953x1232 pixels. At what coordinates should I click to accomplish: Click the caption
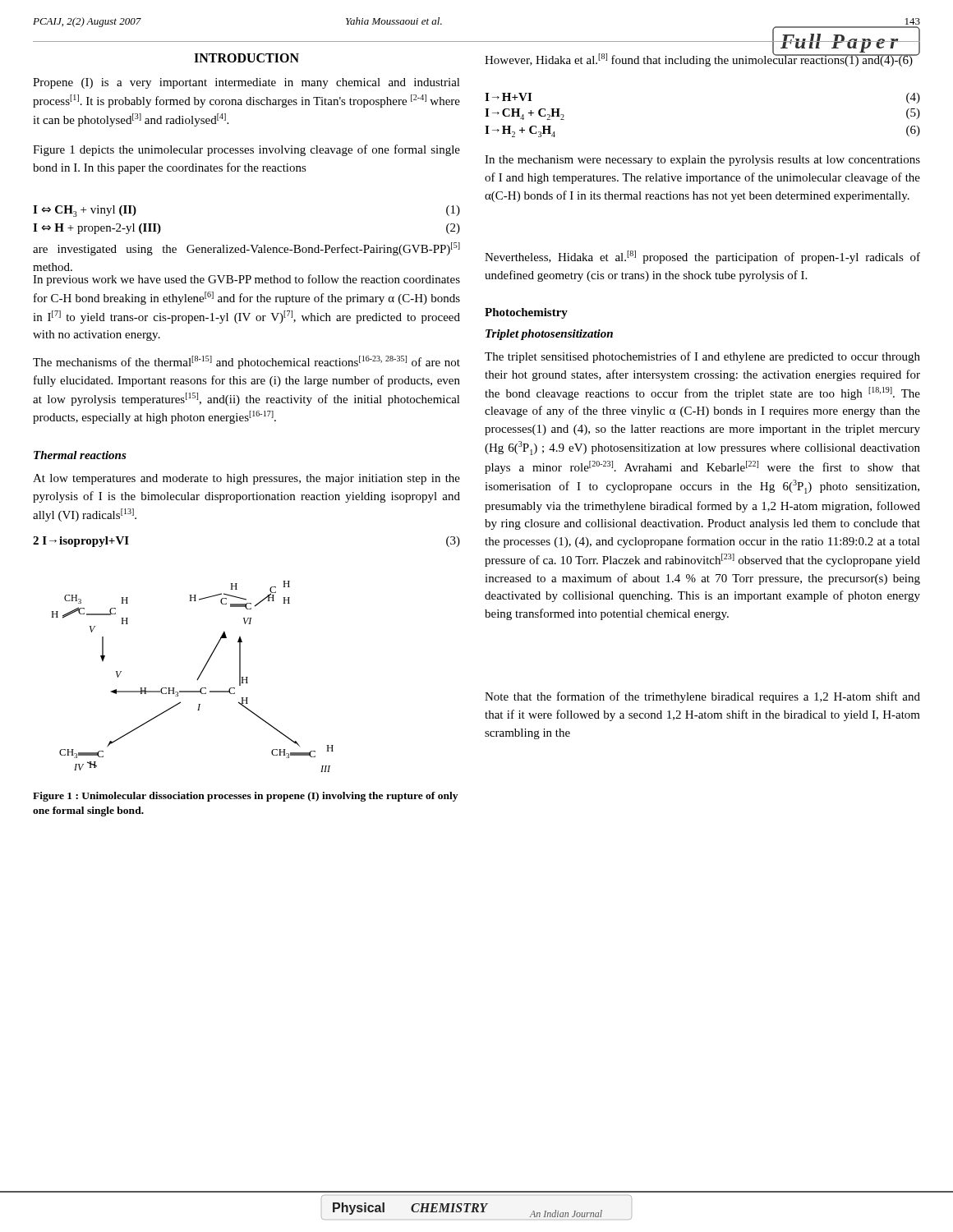pos(245,803)
